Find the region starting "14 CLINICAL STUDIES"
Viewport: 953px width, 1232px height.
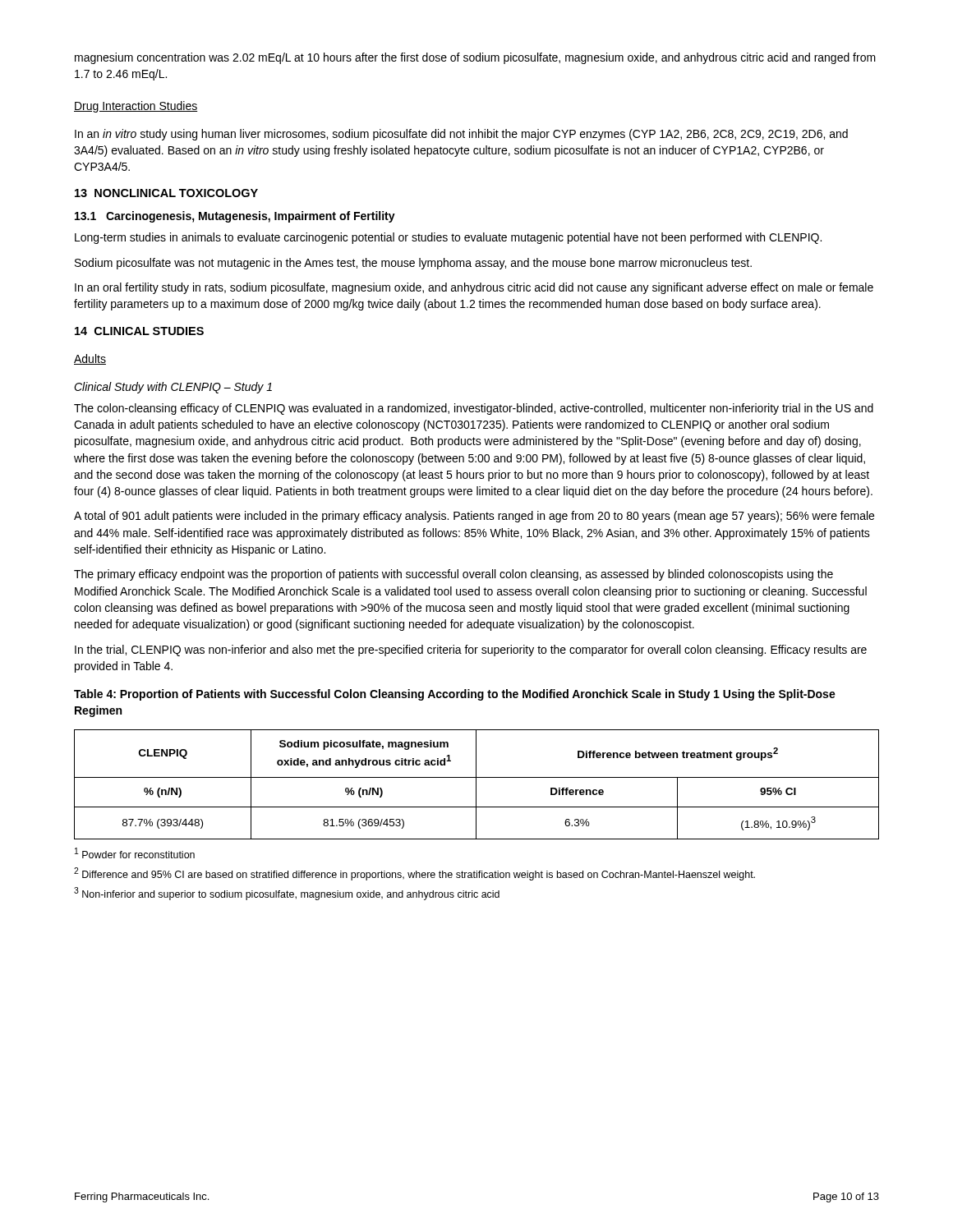pyautogui.click(x=139, y=331)
